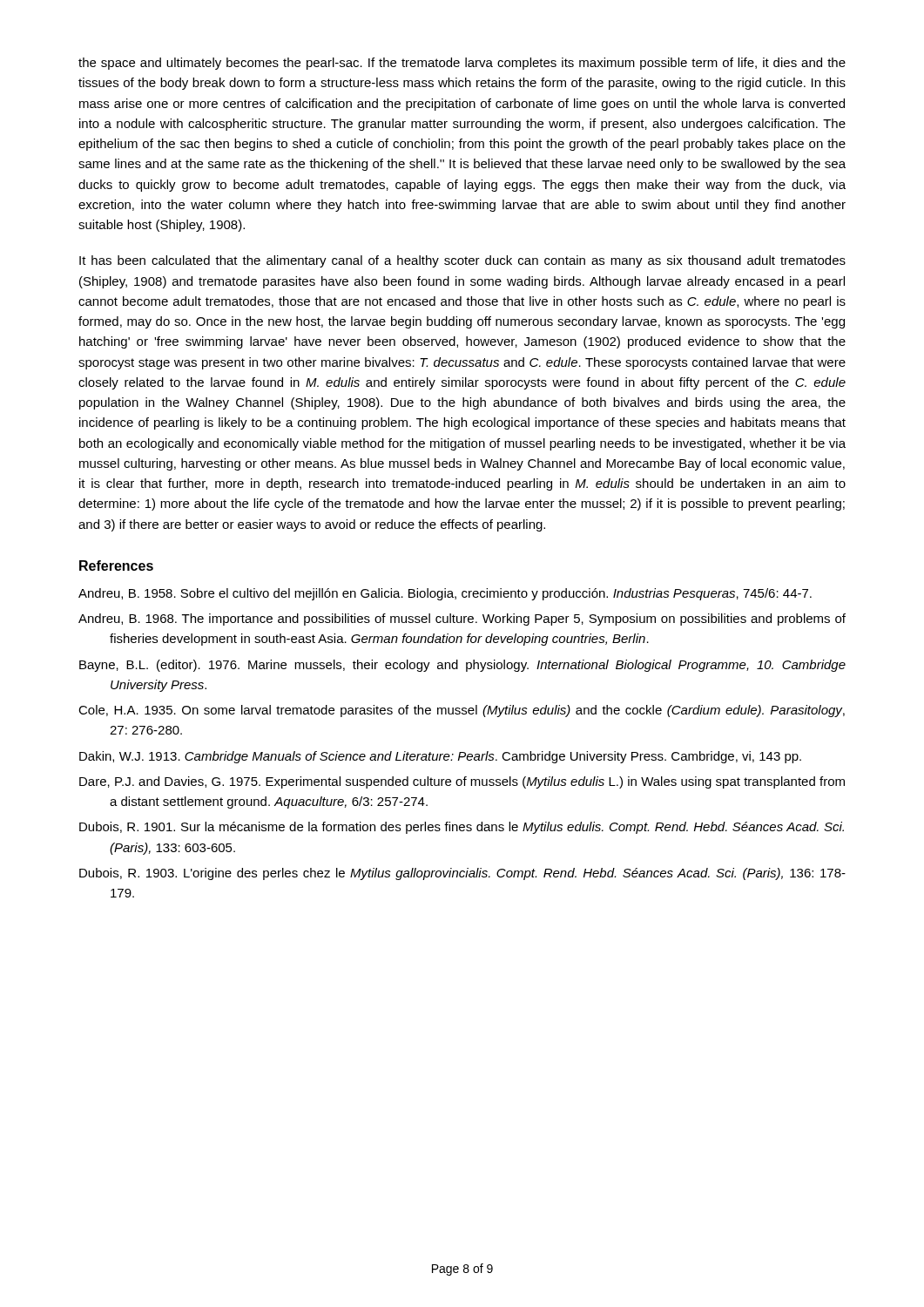924x1307 pixels.
Task: Select the region starting "Andreu, B. 1968. The importance and possibilities of"
Action: [462, 628]
